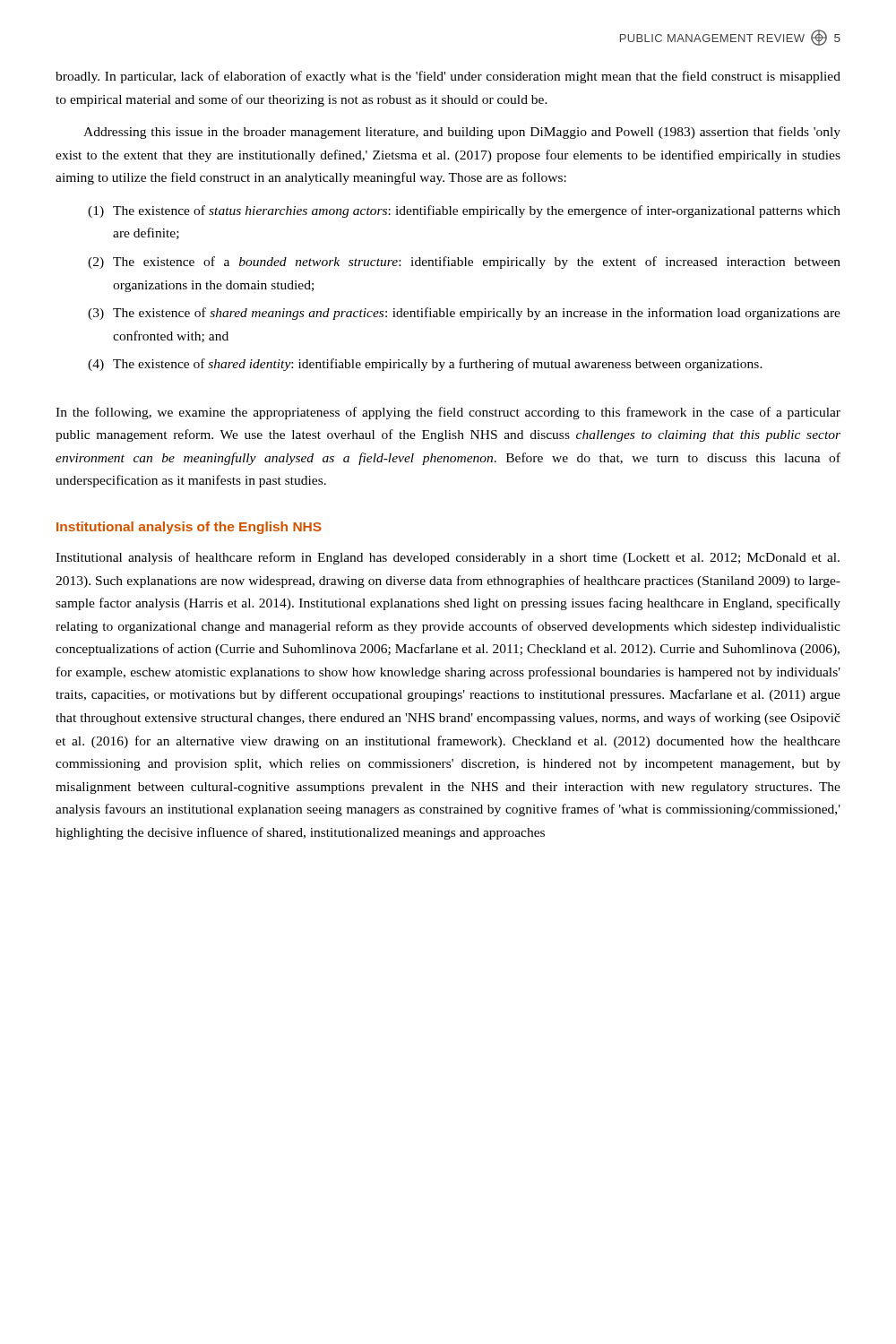
Task: Locate the text block starting "(2) The existence"
Action: (x=464, y=273)
